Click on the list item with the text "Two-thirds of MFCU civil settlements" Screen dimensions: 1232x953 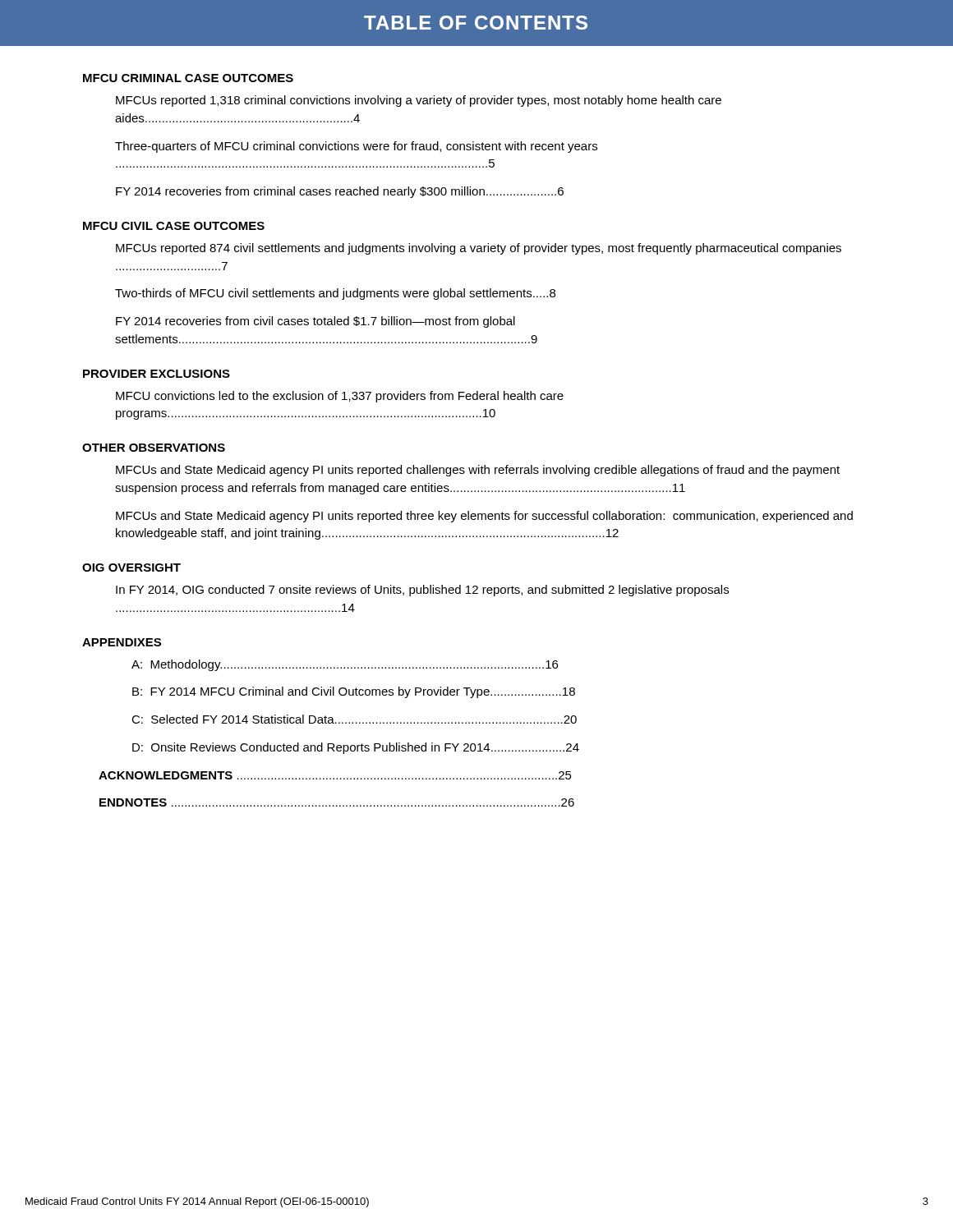click(x=336, y=293)
